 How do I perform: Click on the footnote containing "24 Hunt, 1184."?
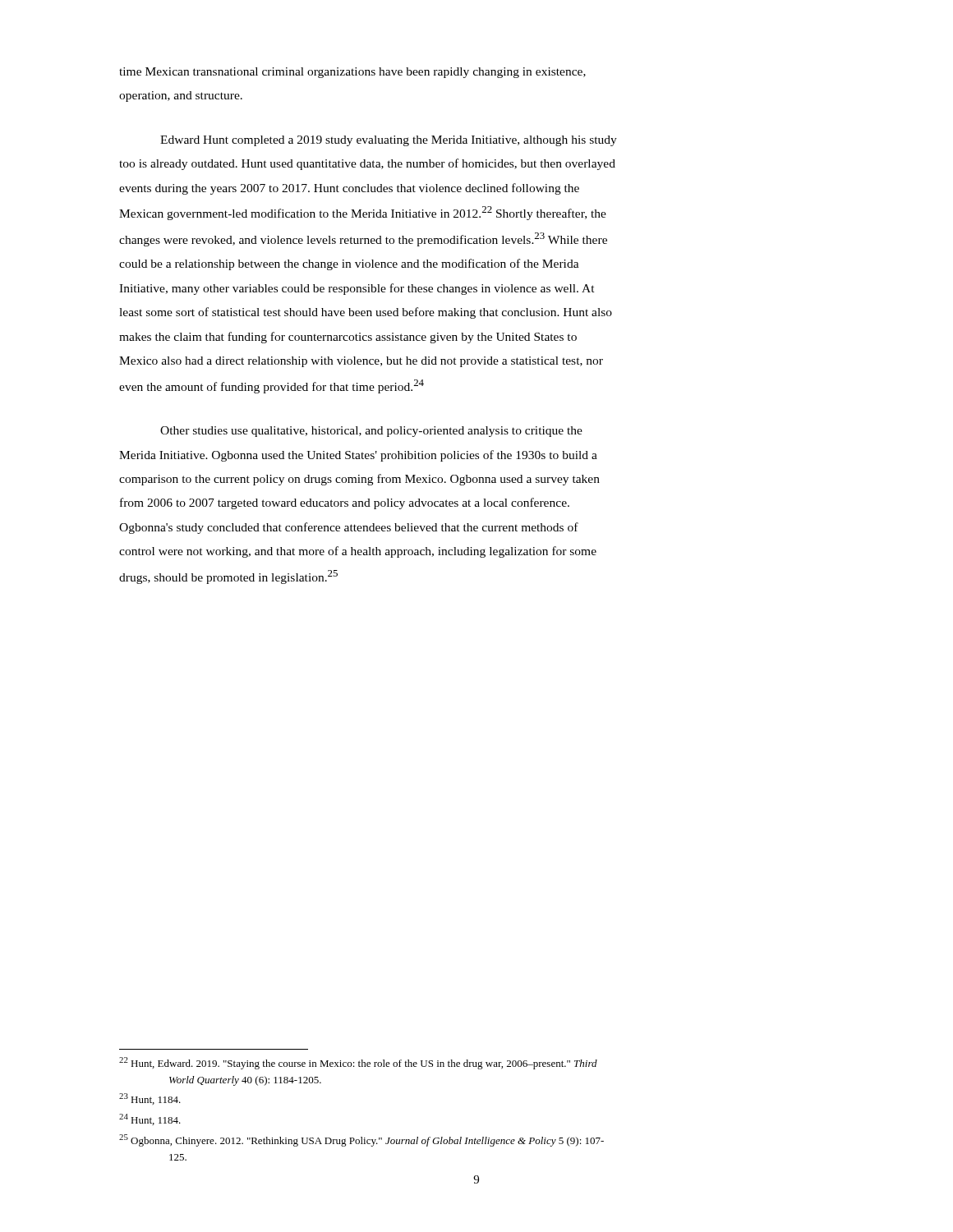(x=150, y=1119)
